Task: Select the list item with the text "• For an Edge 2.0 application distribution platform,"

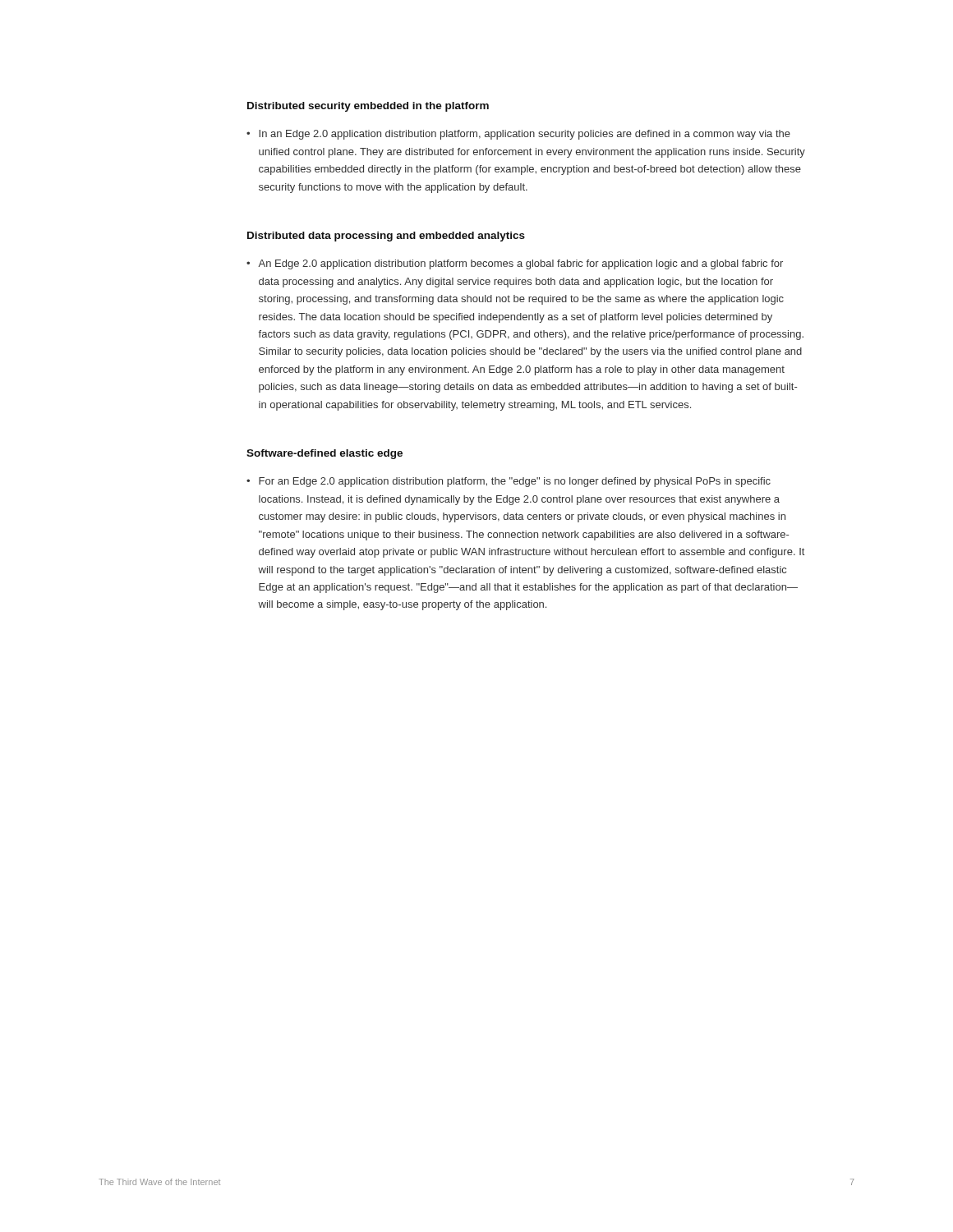Action: (526, 543)
